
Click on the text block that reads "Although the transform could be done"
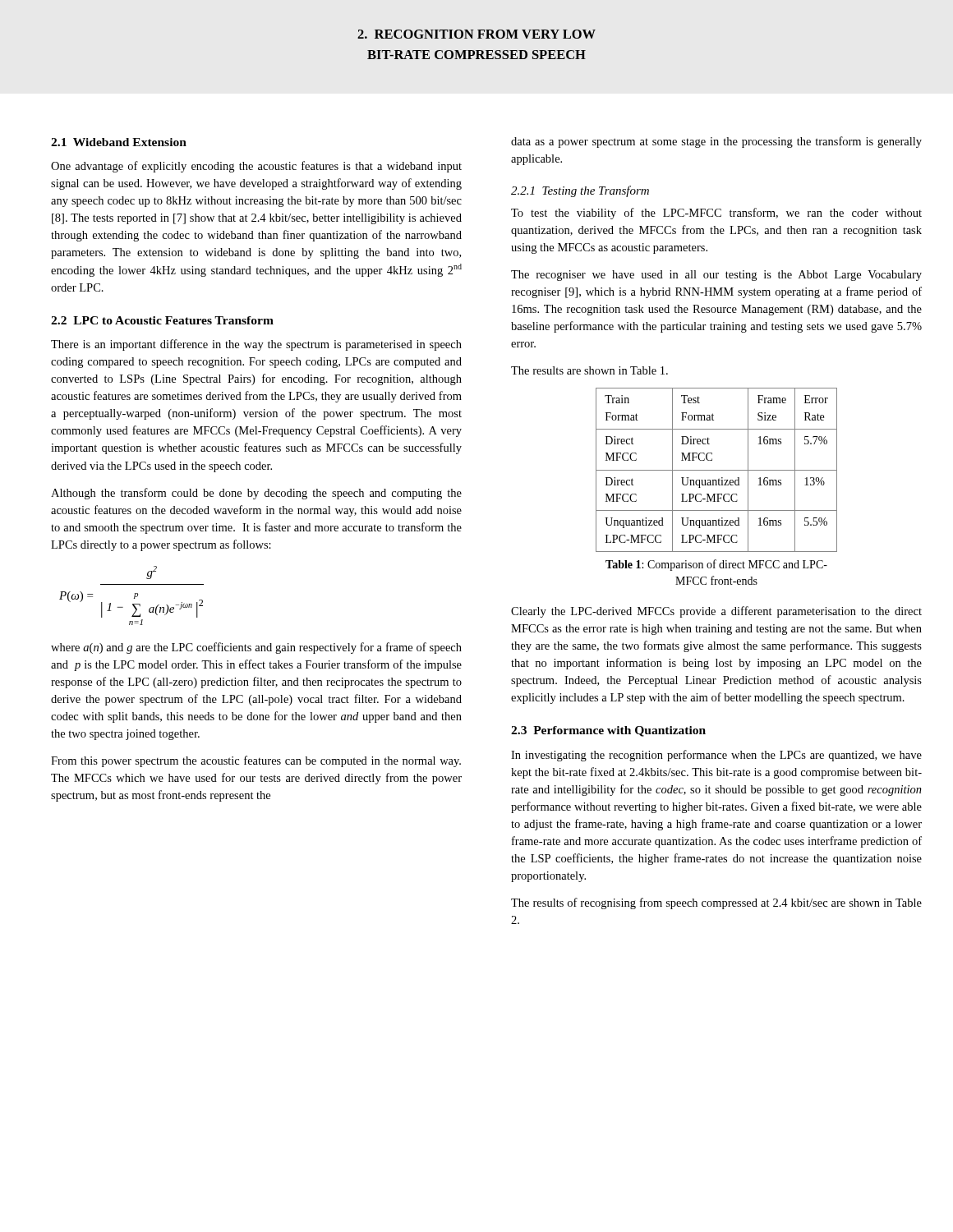[x=256, y=518]
